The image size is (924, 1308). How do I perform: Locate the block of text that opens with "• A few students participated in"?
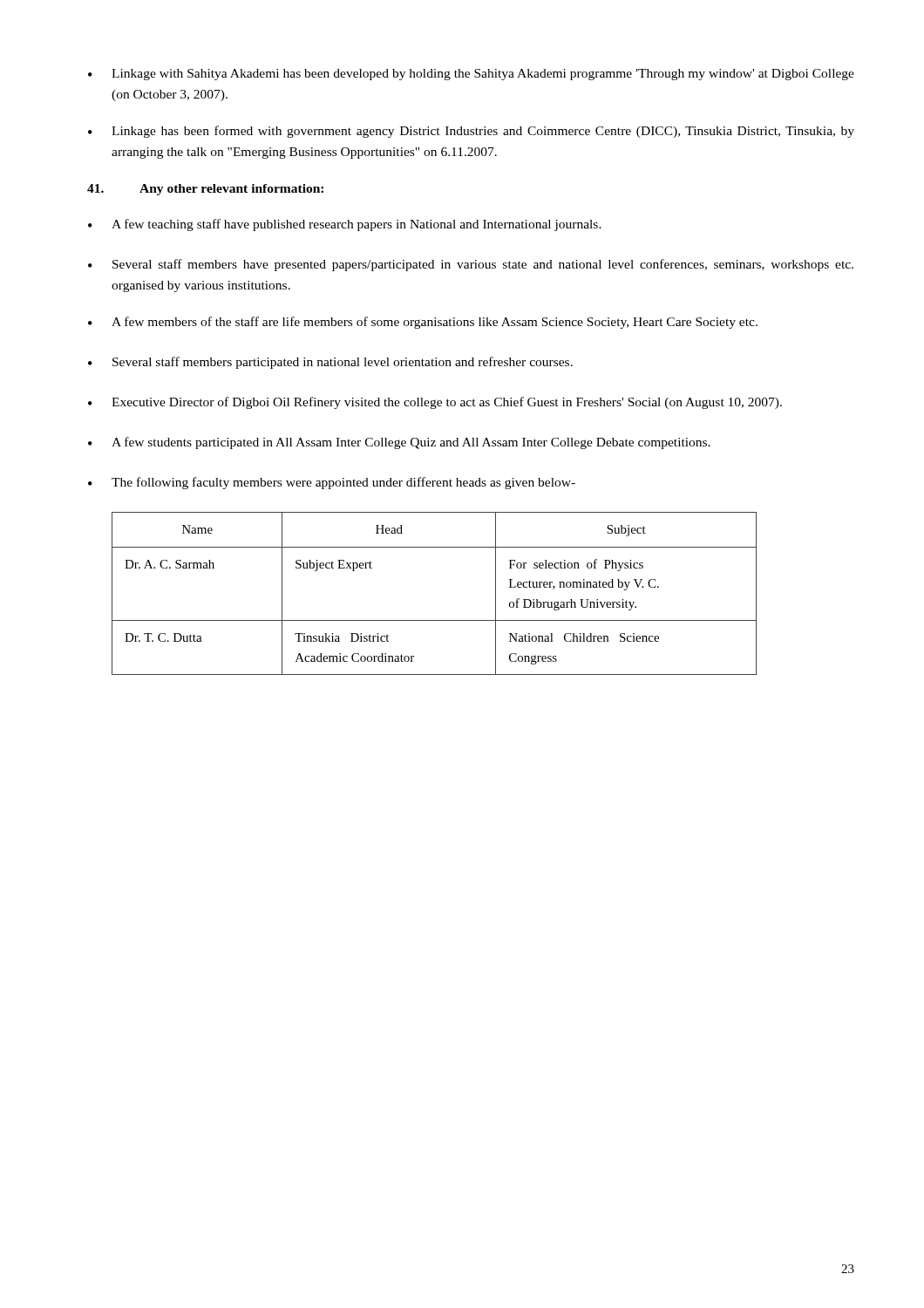click(x=471, y=444)
